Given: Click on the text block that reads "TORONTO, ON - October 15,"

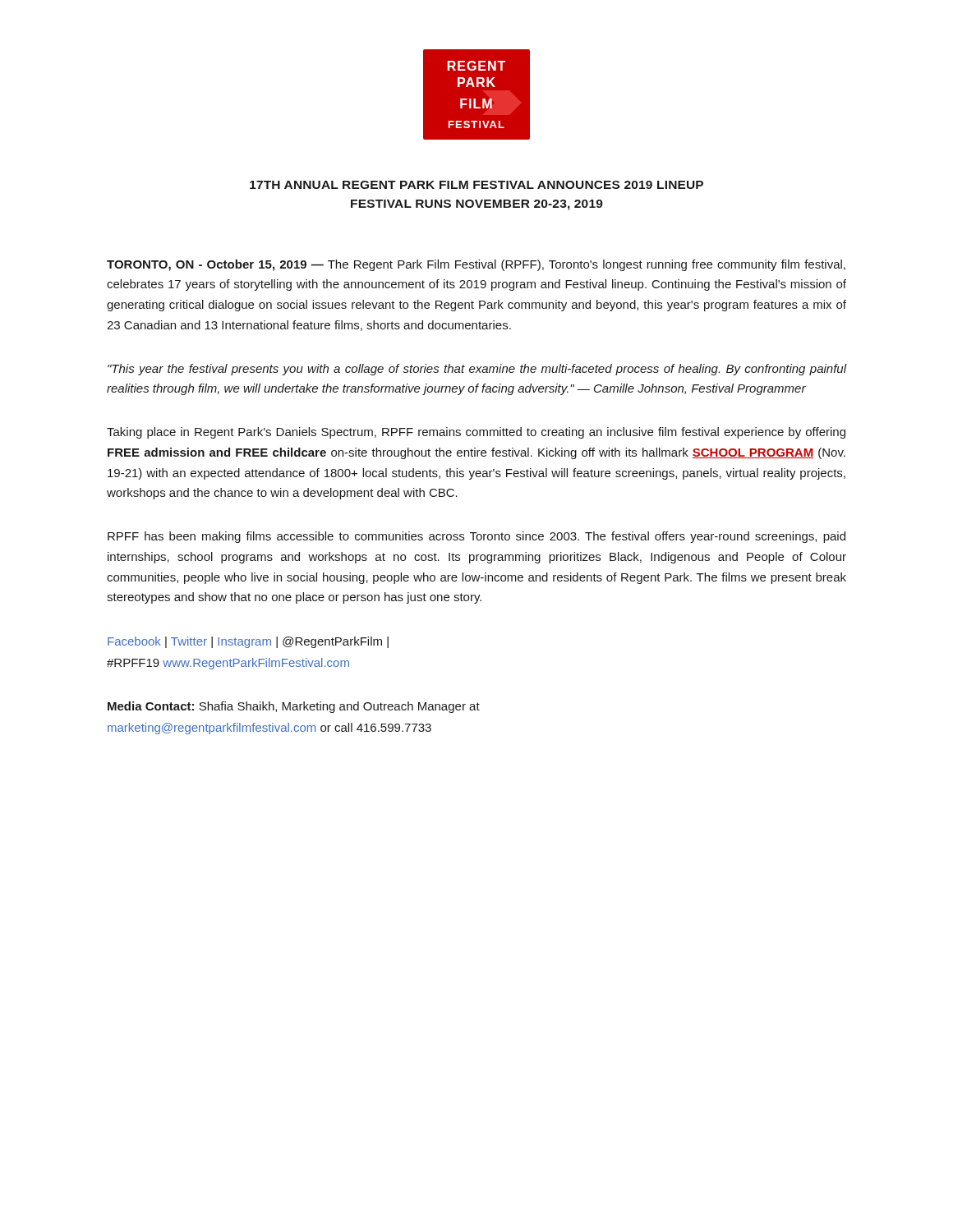Looking at the screenshot, I should pos(476,294).
